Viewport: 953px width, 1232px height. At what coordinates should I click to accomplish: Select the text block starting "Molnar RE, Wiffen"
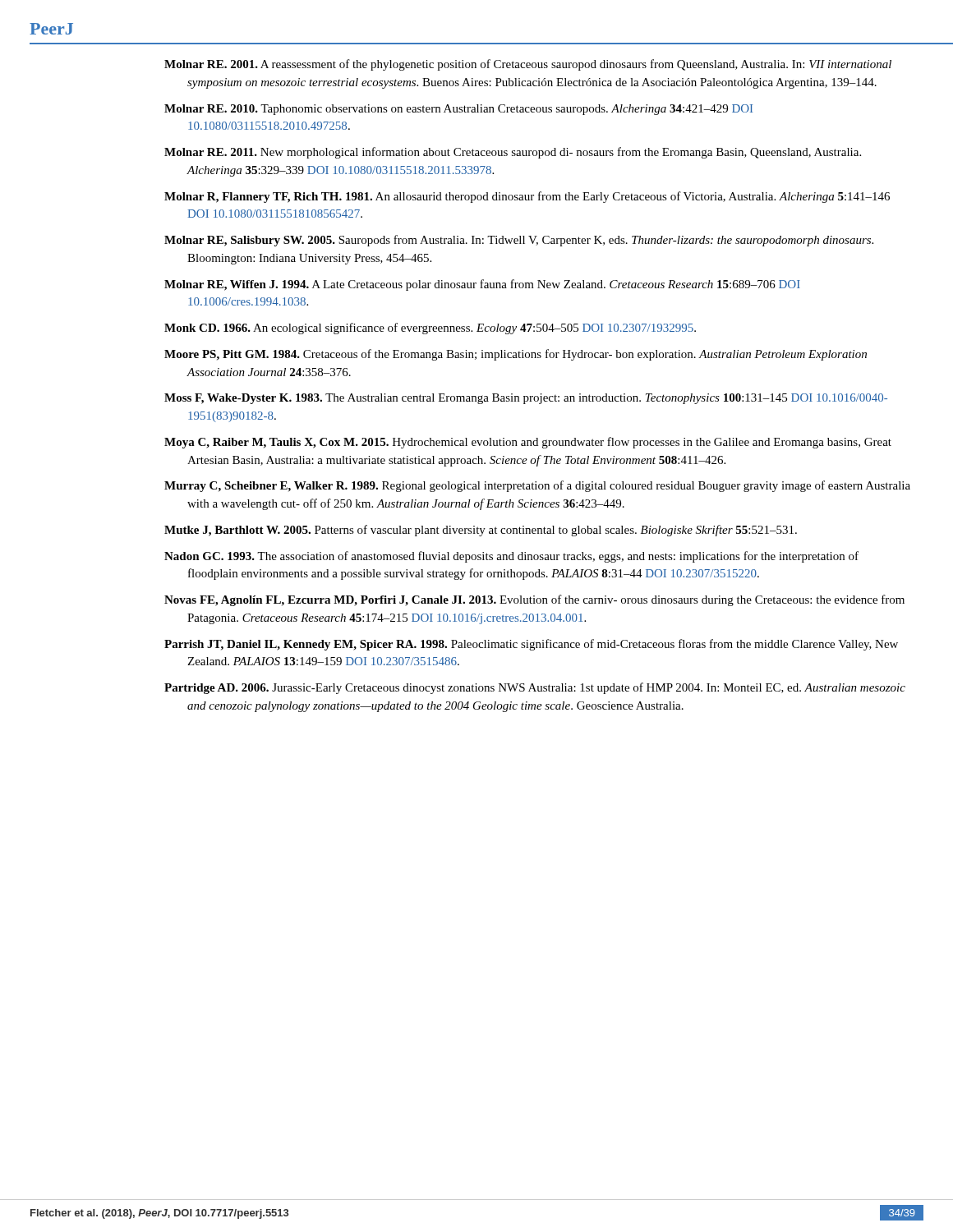point(482,293)
